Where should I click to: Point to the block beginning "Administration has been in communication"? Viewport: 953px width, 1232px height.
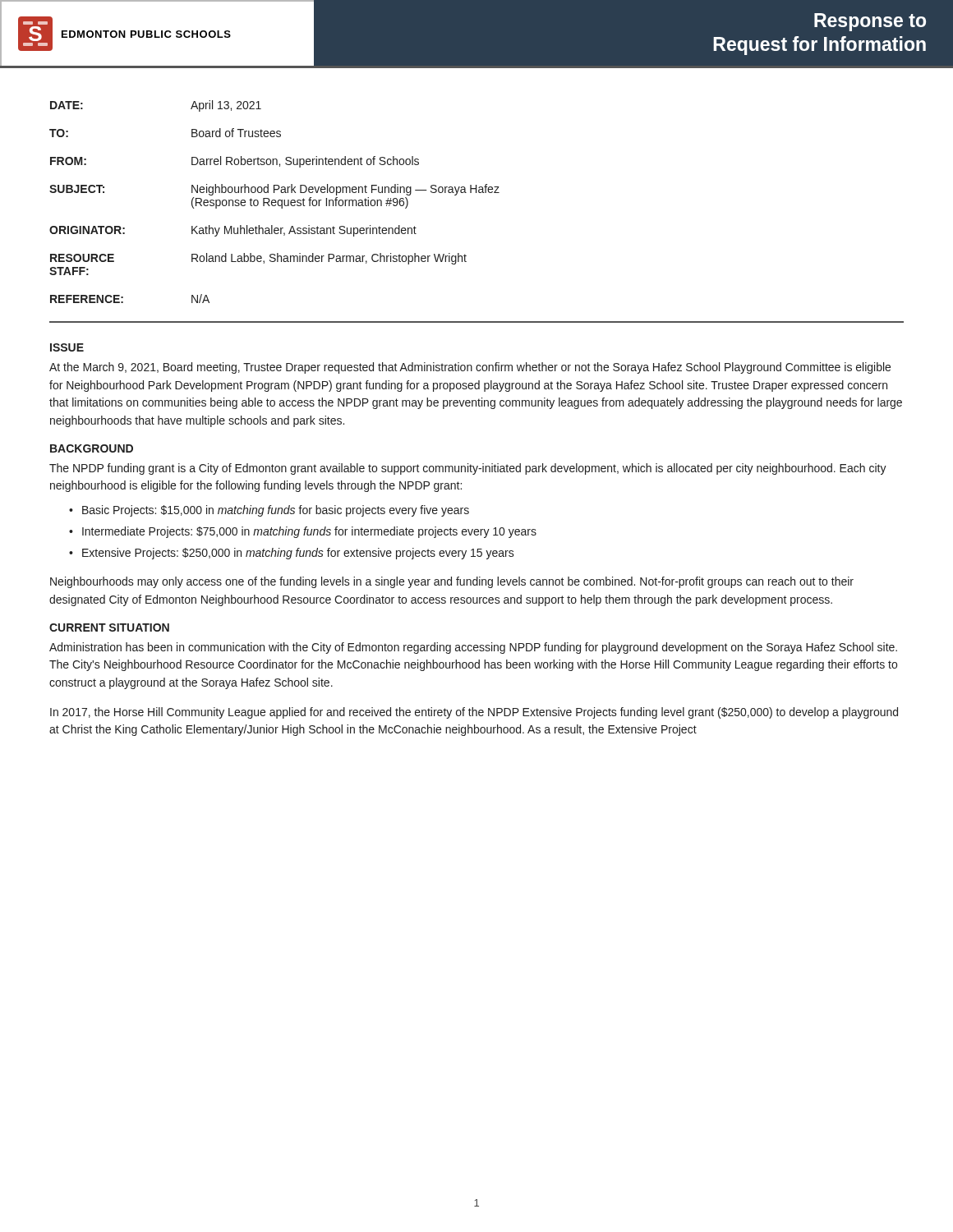tap(474, 665)
